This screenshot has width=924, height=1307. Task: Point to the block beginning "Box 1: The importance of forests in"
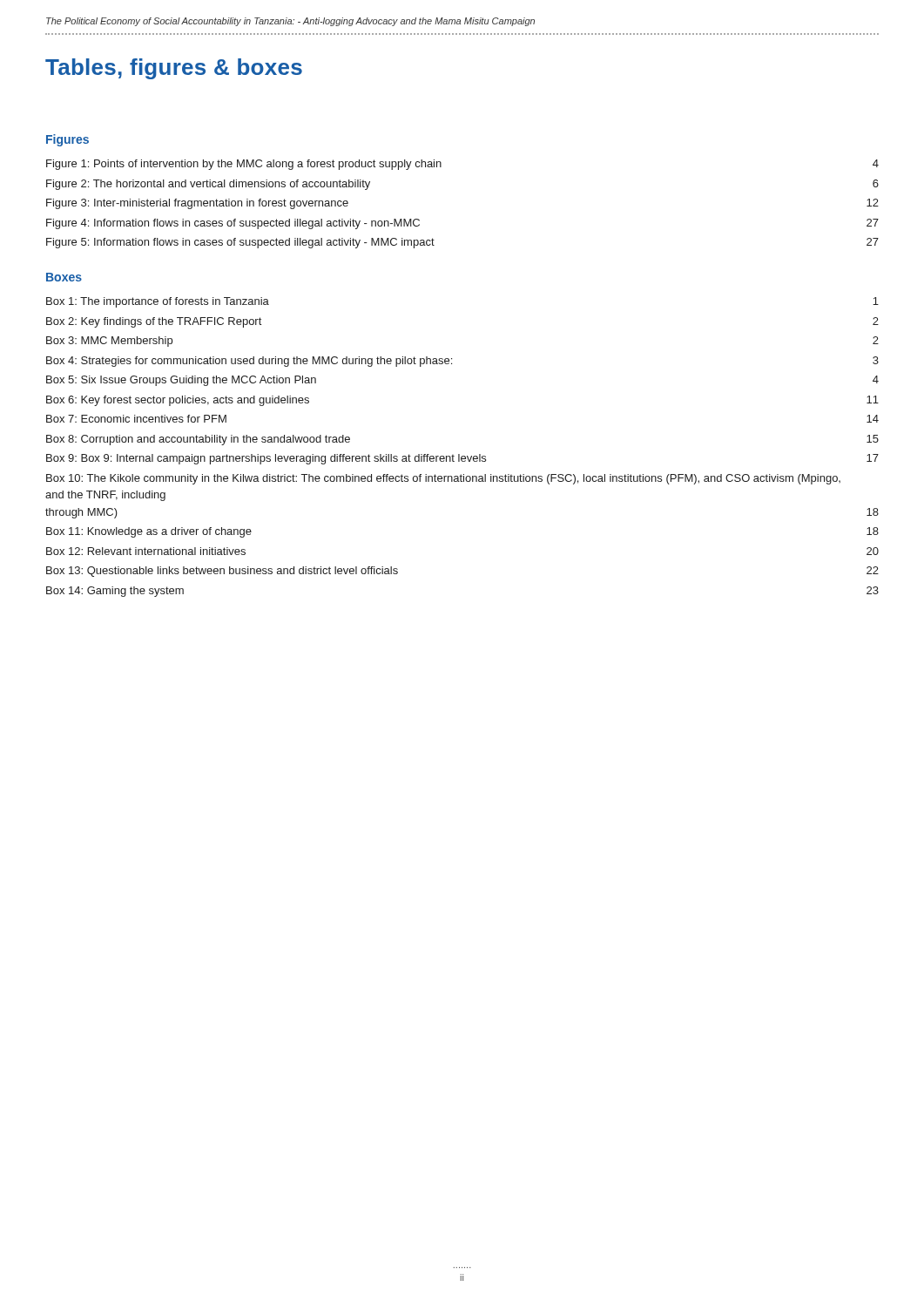pos(155,302)
